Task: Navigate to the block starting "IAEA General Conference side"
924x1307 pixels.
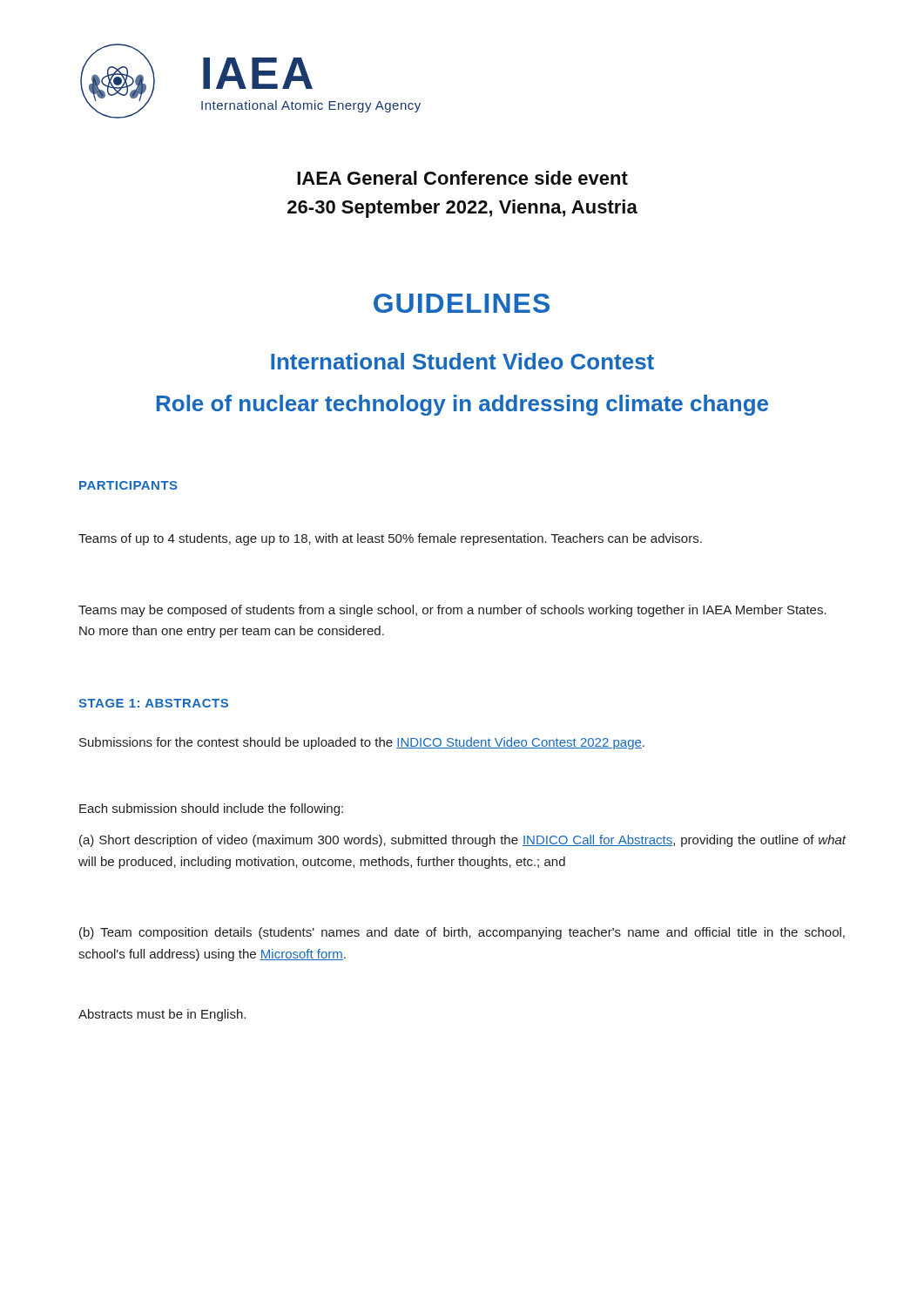Action: 462,193
